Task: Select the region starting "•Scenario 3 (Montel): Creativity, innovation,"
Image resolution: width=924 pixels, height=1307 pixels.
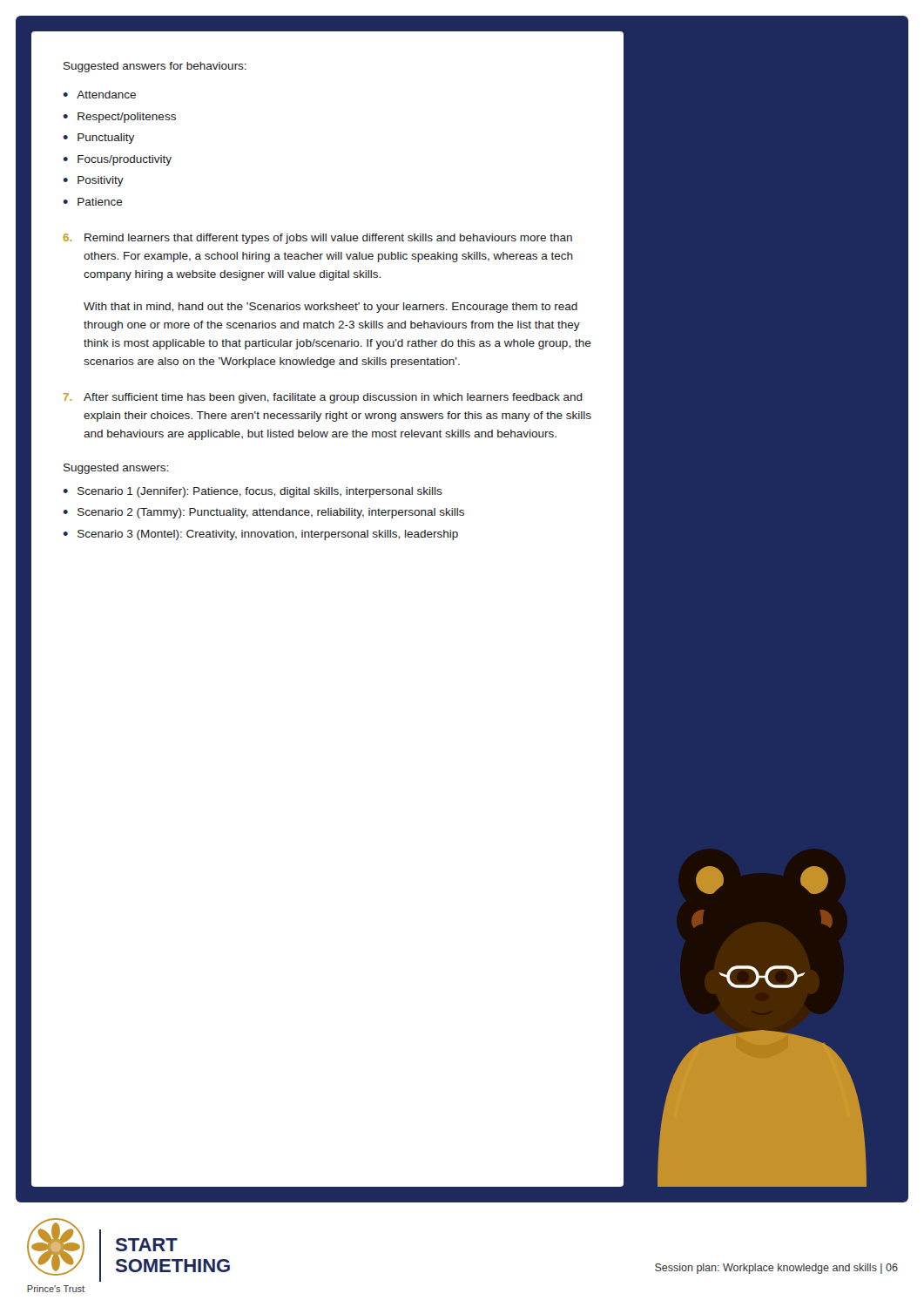Action: (x=261, y=535)
